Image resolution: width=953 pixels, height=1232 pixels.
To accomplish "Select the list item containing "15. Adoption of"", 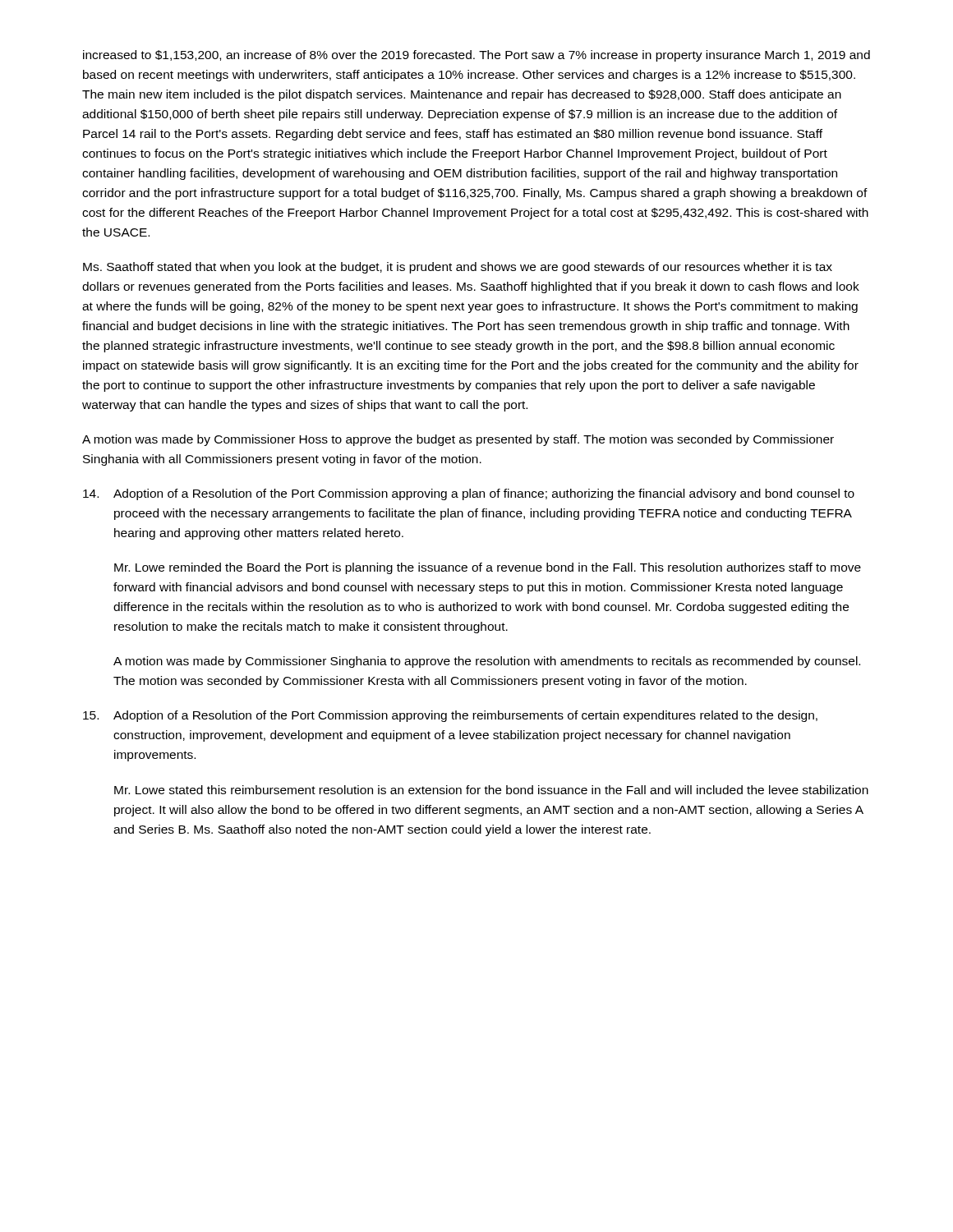I will [476, 736].
